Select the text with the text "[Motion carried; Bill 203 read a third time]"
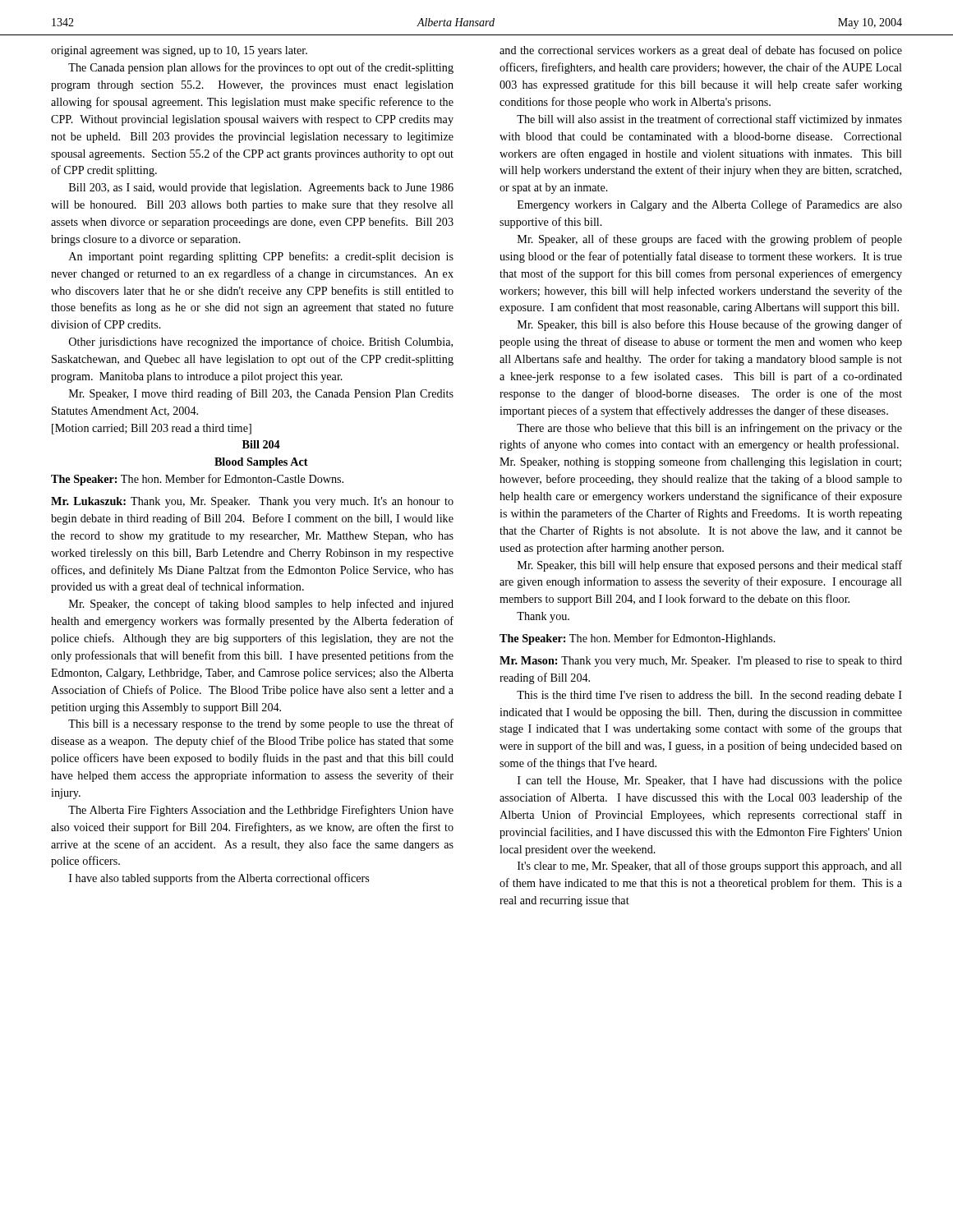This screenshot has height=1232, width=953. coord(252,428)
